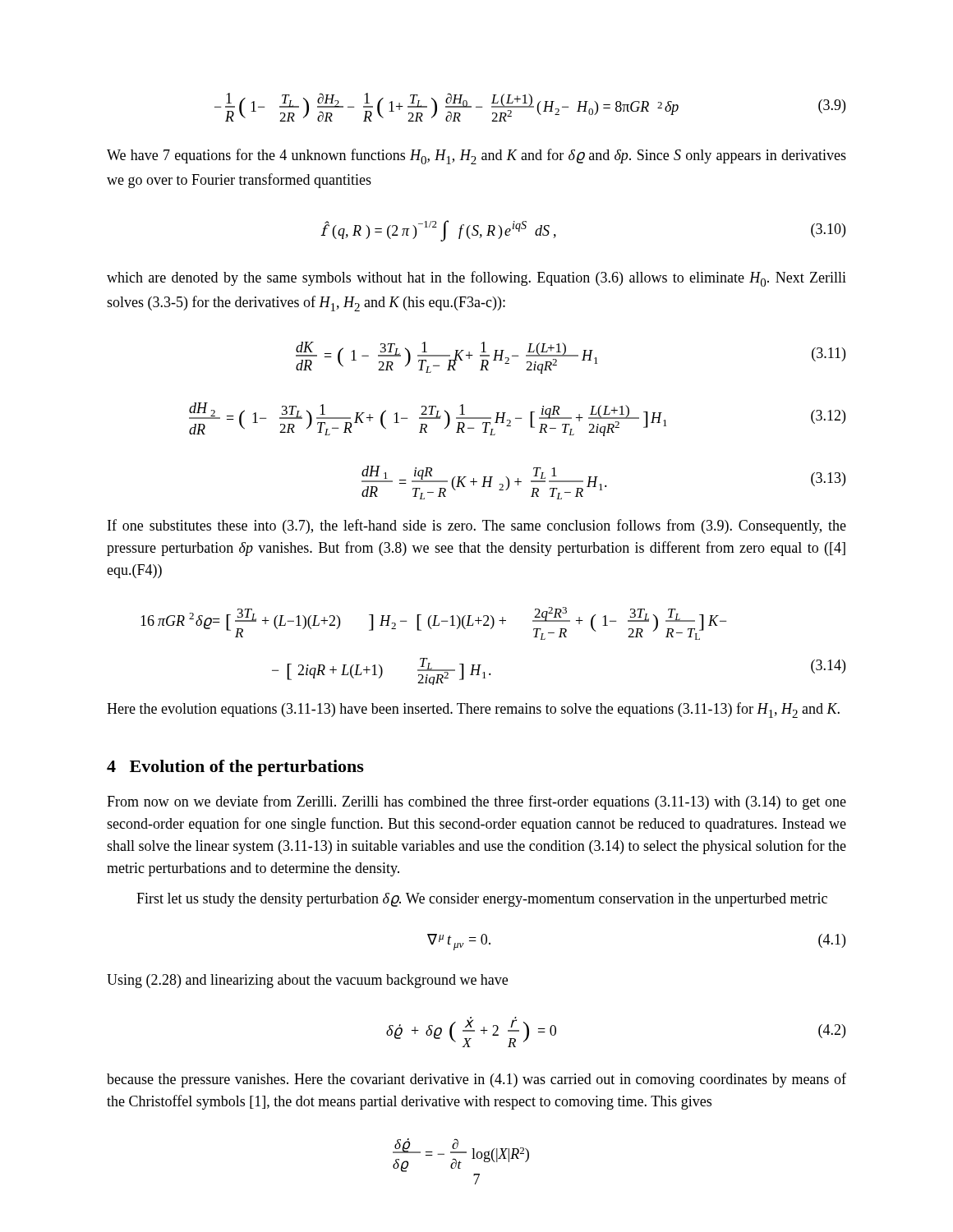Locate the formula that opens with "dH 1 dR = iqR TL"

click(563, 478)
